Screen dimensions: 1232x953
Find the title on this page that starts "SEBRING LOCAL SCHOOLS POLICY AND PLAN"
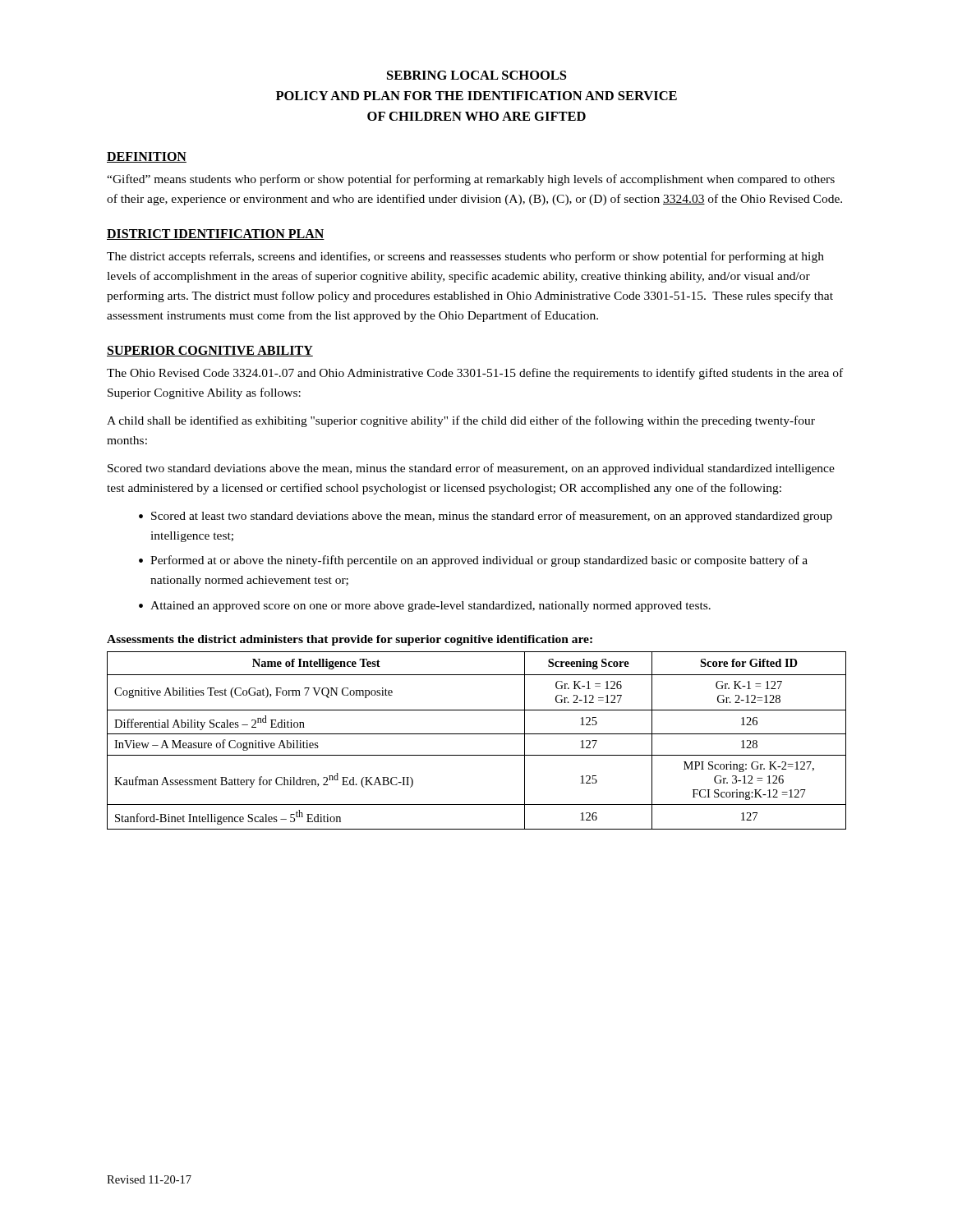476,96
